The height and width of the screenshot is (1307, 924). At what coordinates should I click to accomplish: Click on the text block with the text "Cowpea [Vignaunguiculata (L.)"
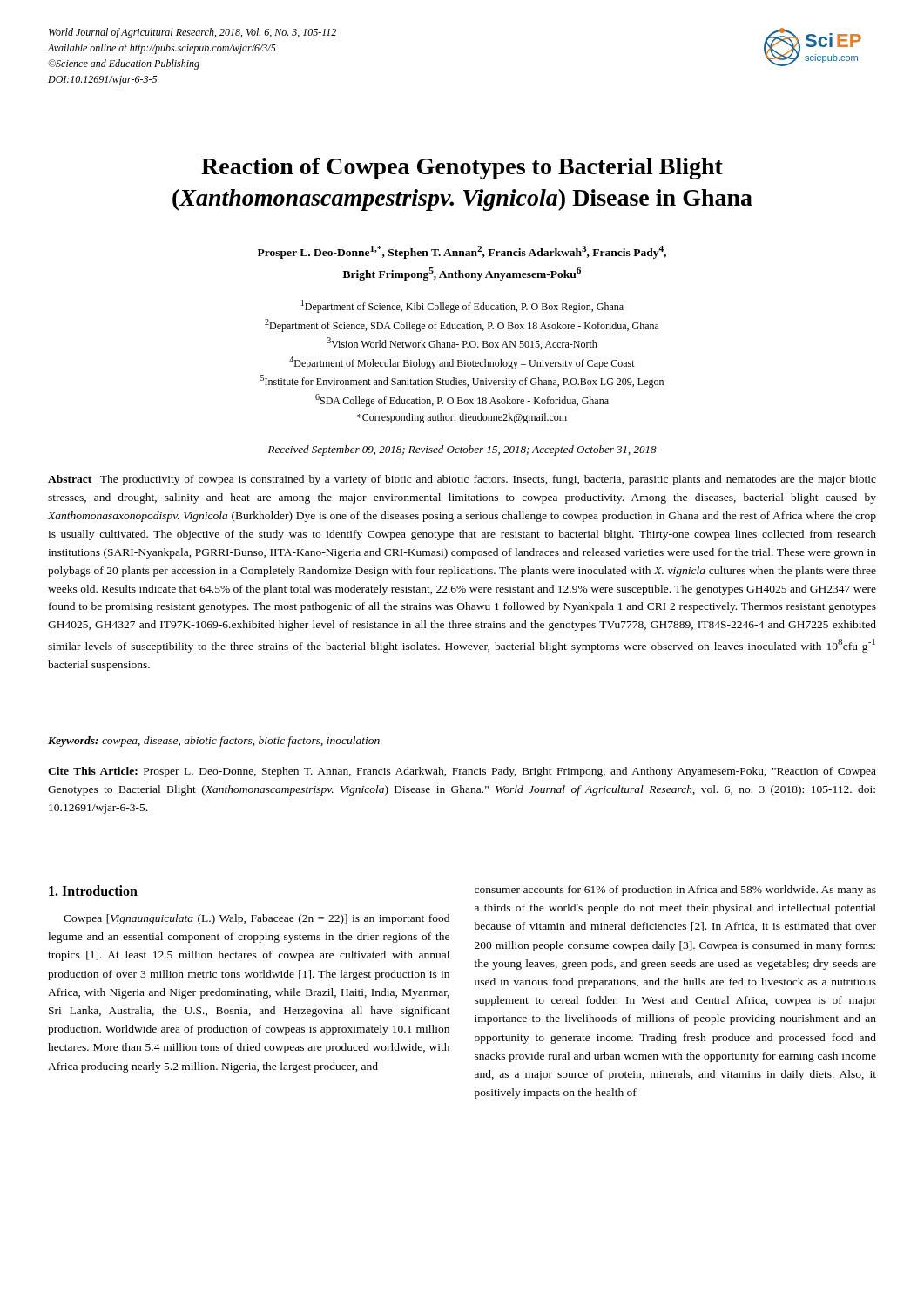point(249,992)
